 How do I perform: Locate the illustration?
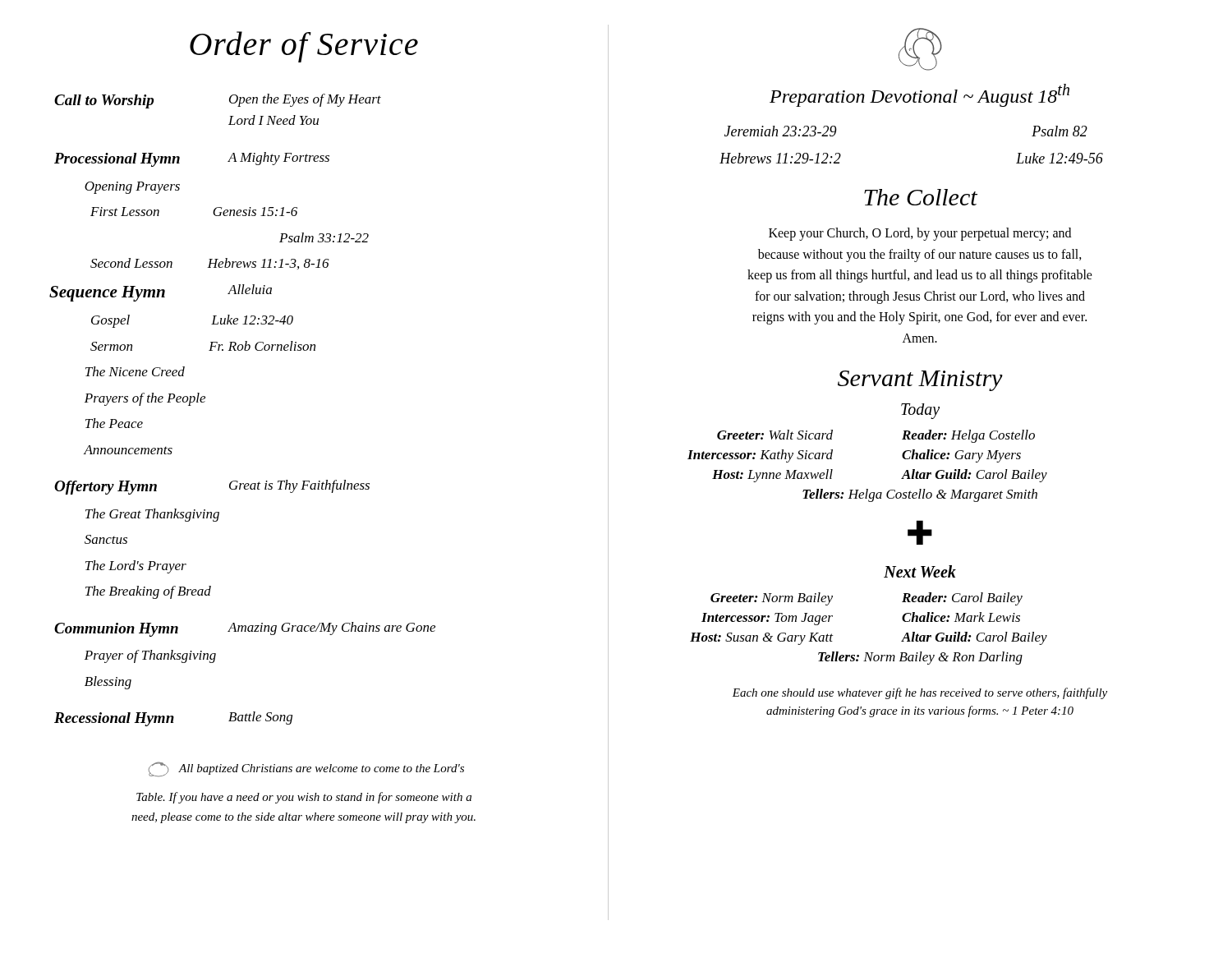point(920,51)
